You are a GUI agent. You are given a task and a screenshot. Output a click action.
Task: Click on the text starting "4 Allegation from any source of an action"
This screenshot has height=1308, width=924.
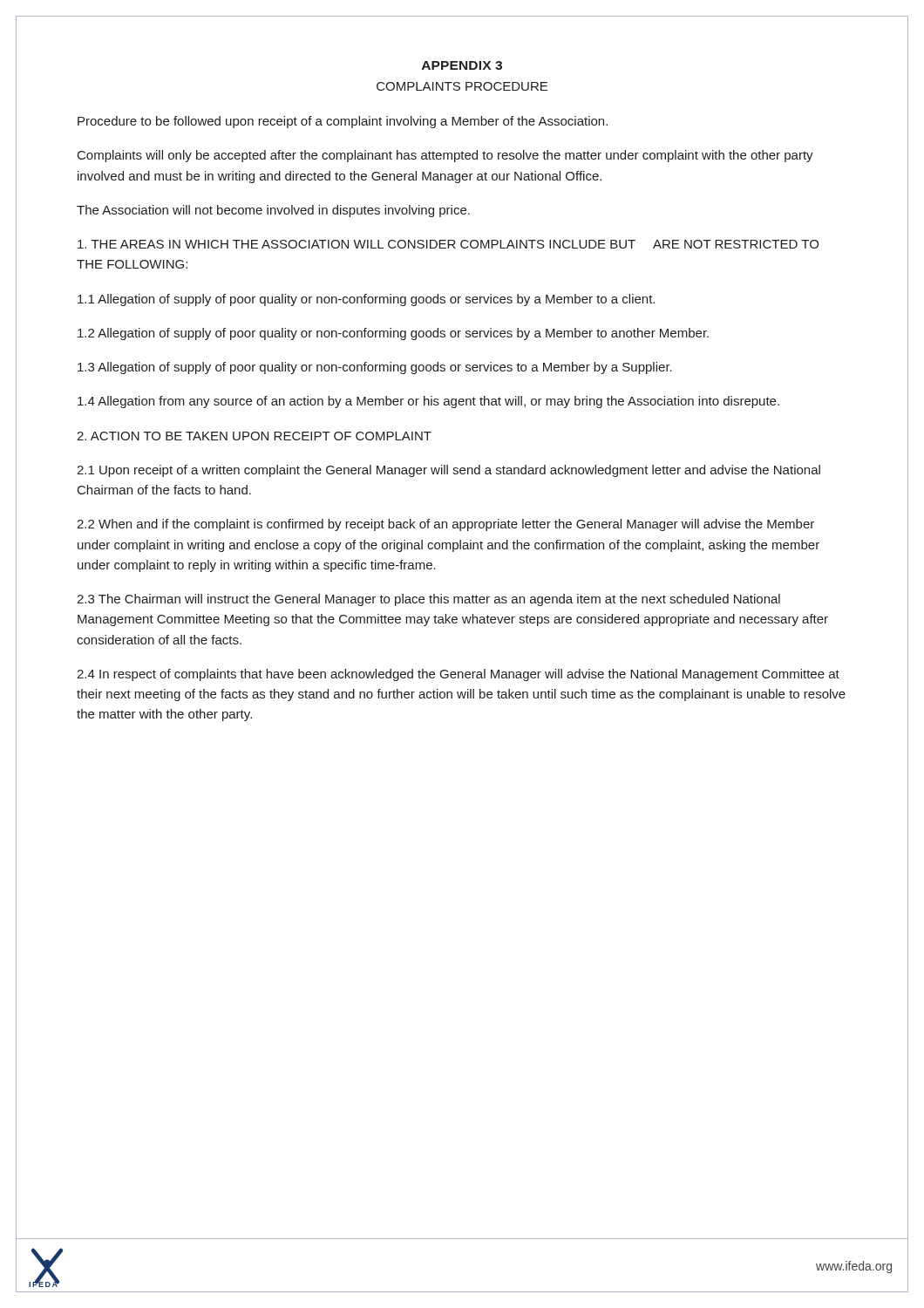coord(428,401)
